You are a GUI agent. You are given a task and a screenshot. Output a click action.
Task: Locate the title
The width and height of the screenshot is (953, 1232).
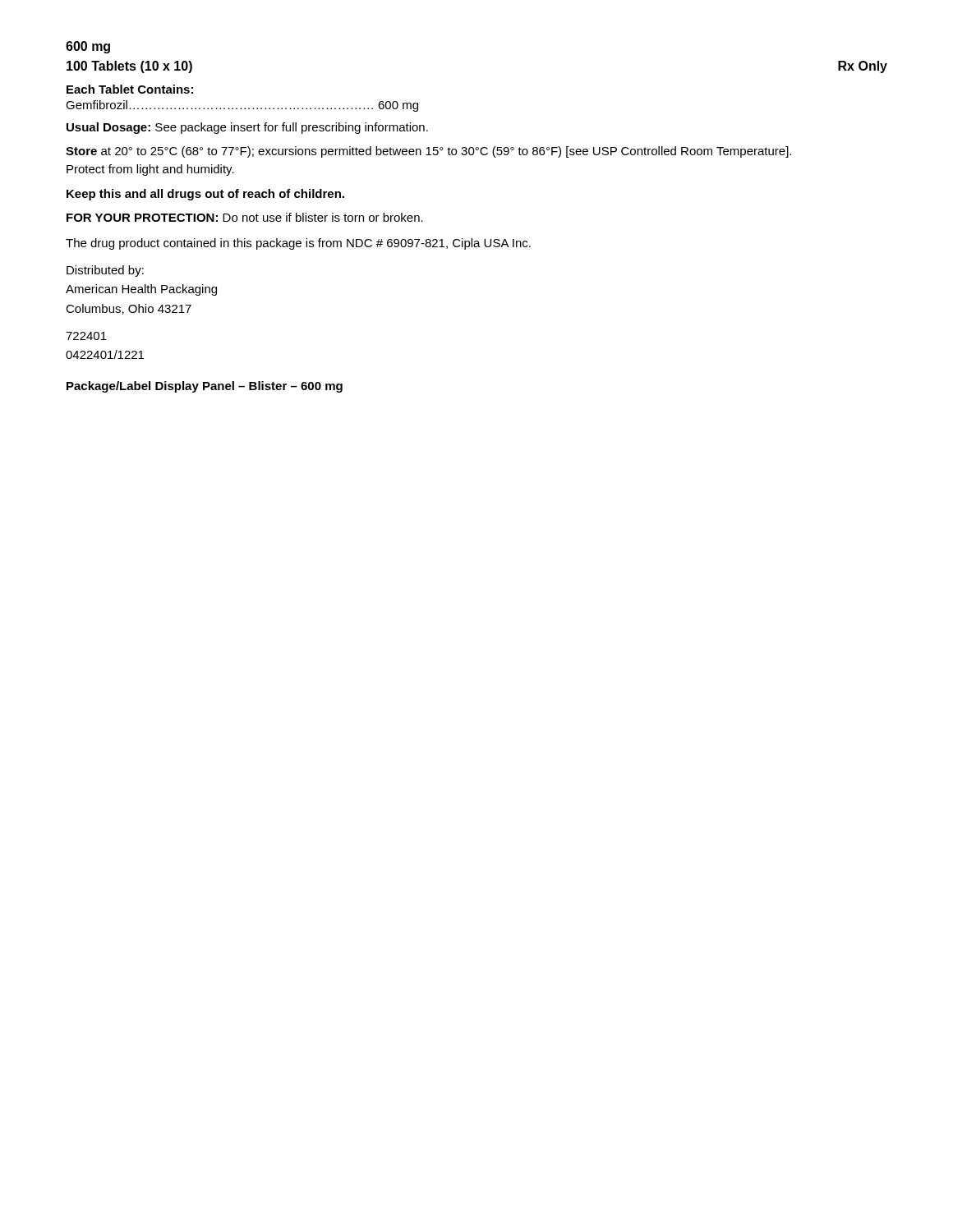pos(88,46)
